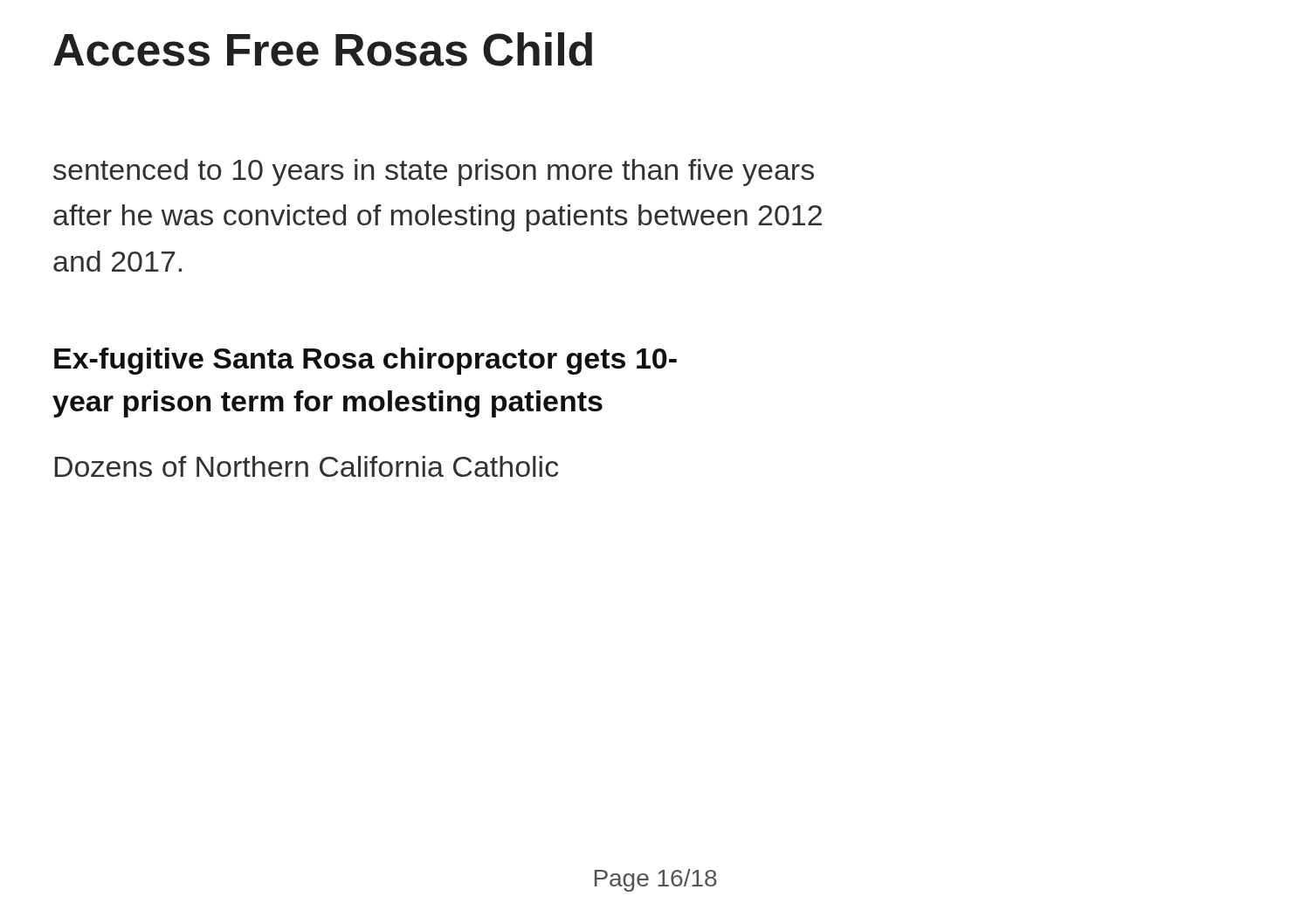Locate the block of text that opens with "sentenced to 10 years in state prison"
Image resolution: width=1310 pixels, height=924 pixels.
point(438,215)
